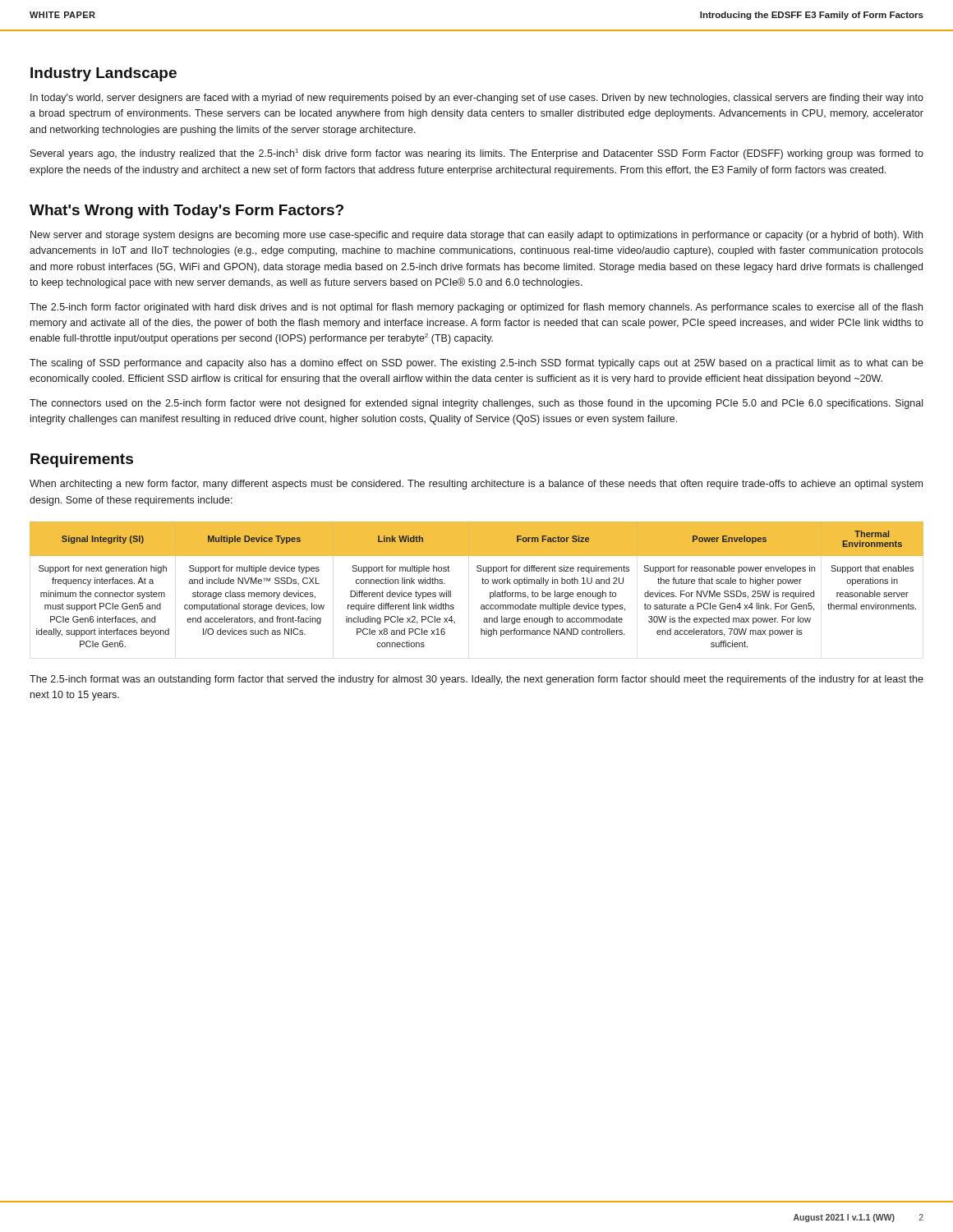
Task: Point to "Industry Landscape"
Action: tap(103, 73)
